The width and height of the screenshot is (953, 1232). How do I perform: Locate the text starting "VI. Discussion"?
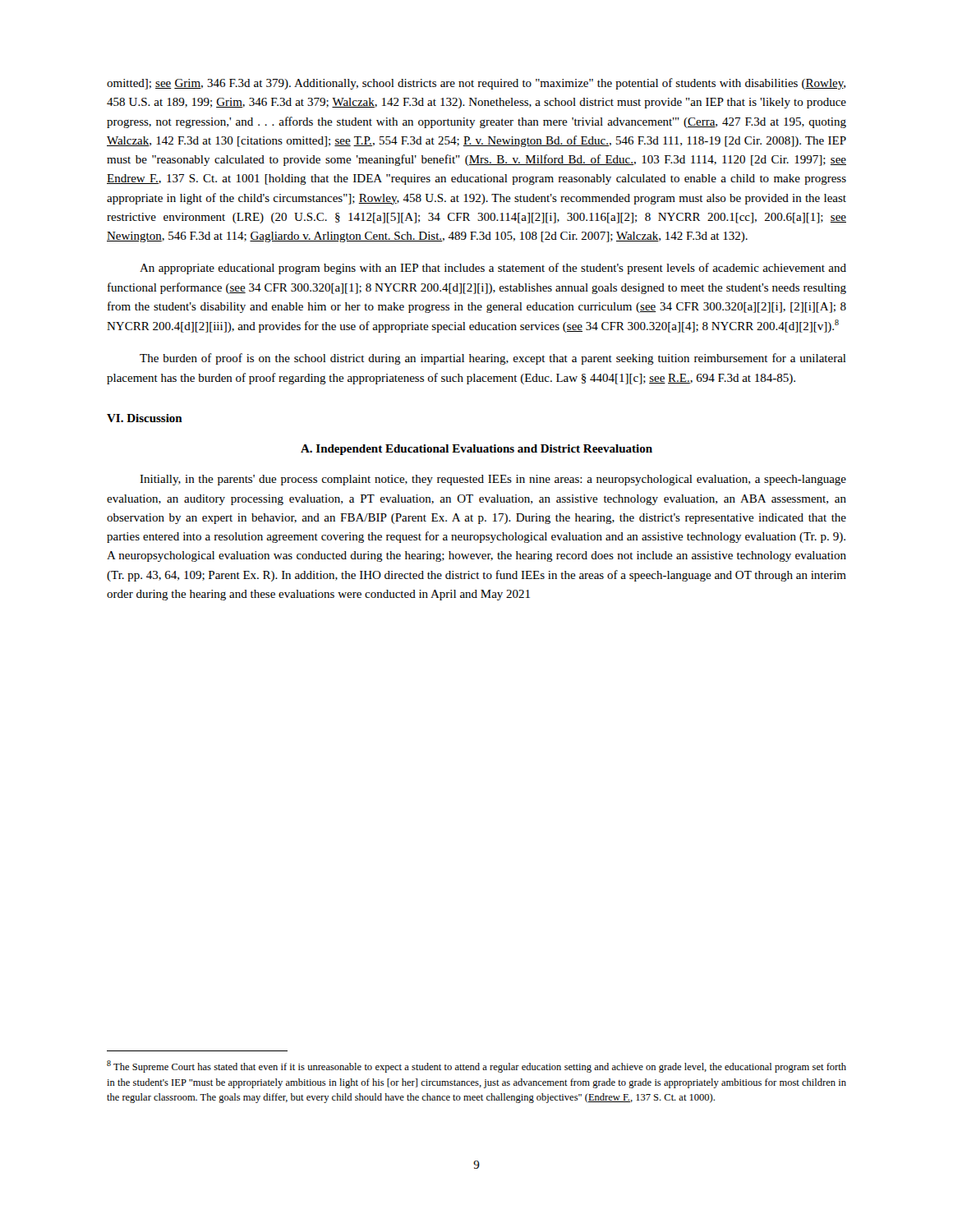coord(145,418)
